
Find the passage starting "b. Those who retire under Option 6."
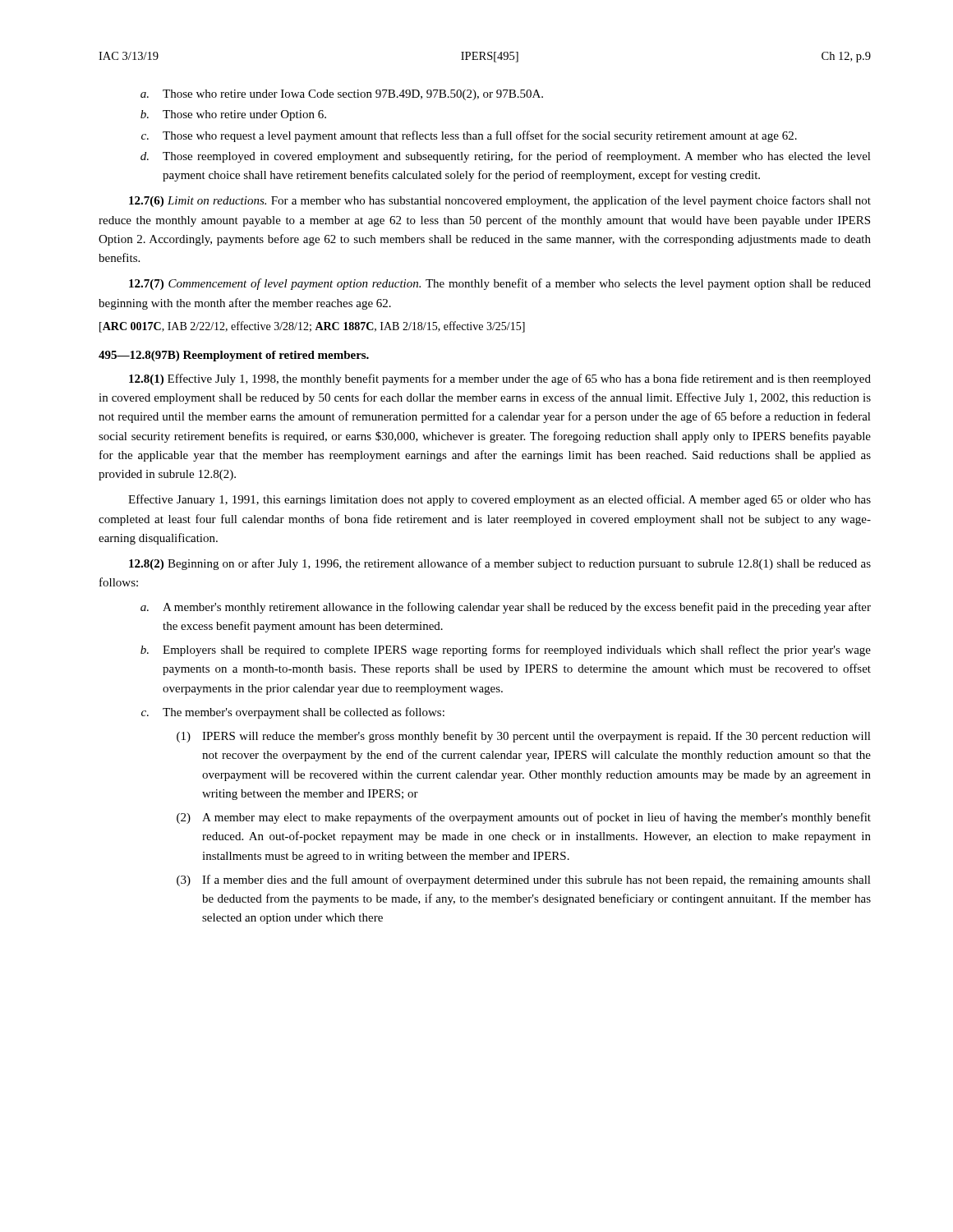(233, 115)
